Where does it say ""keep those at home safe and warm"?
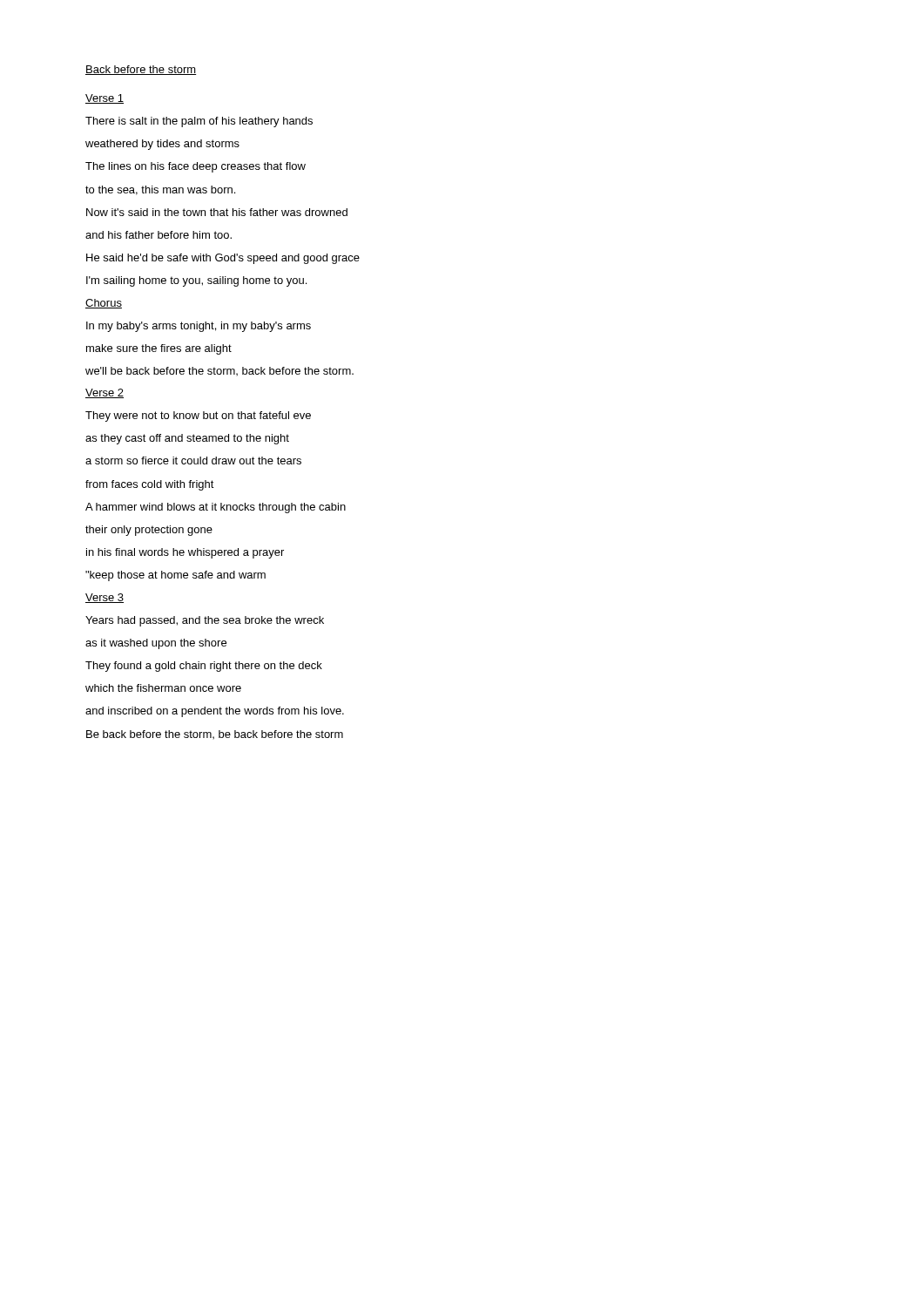 176,575
